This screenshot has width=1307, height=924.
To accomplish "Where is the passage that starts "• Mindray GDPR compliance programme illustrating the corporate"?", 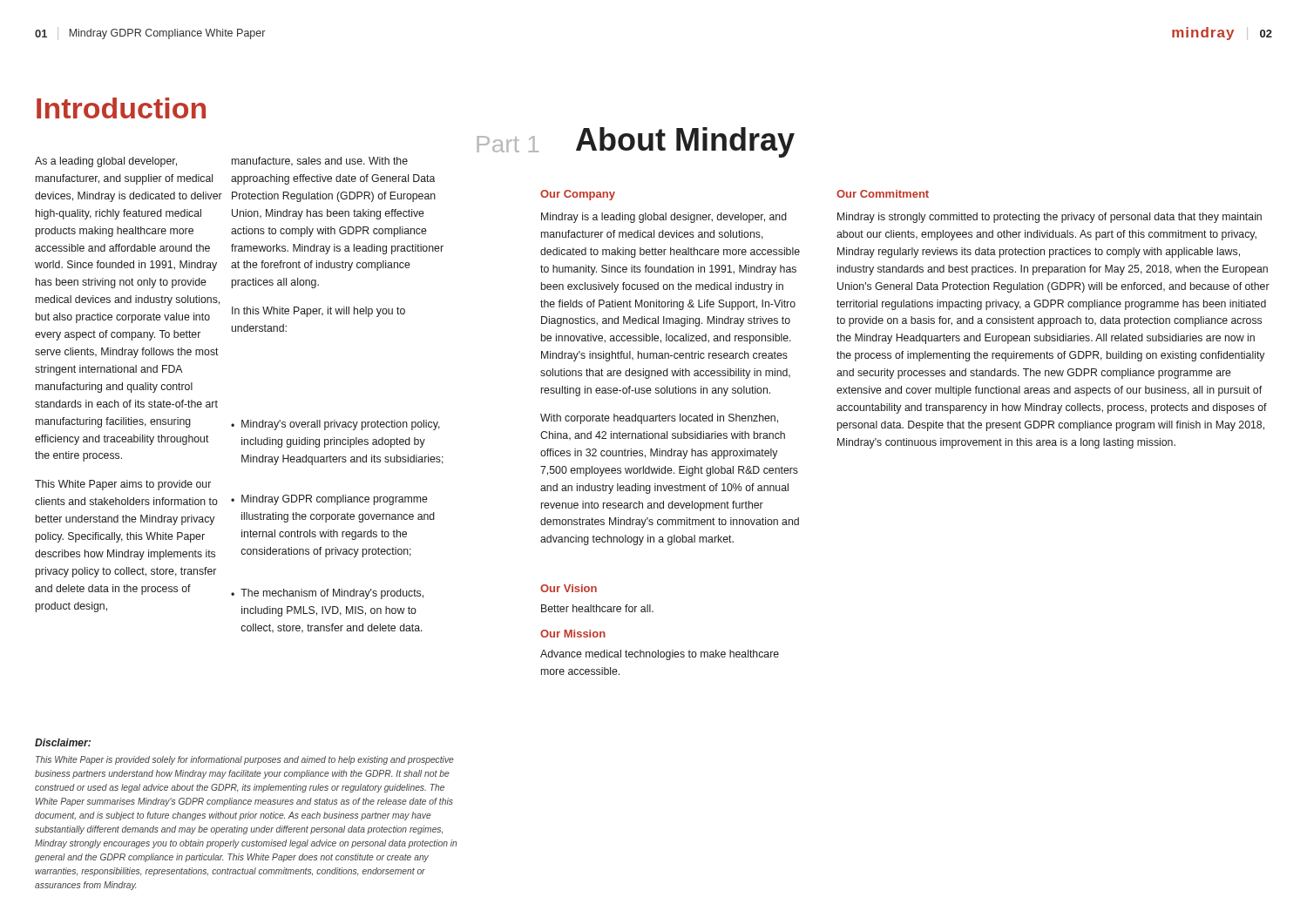I will (340, 526).
